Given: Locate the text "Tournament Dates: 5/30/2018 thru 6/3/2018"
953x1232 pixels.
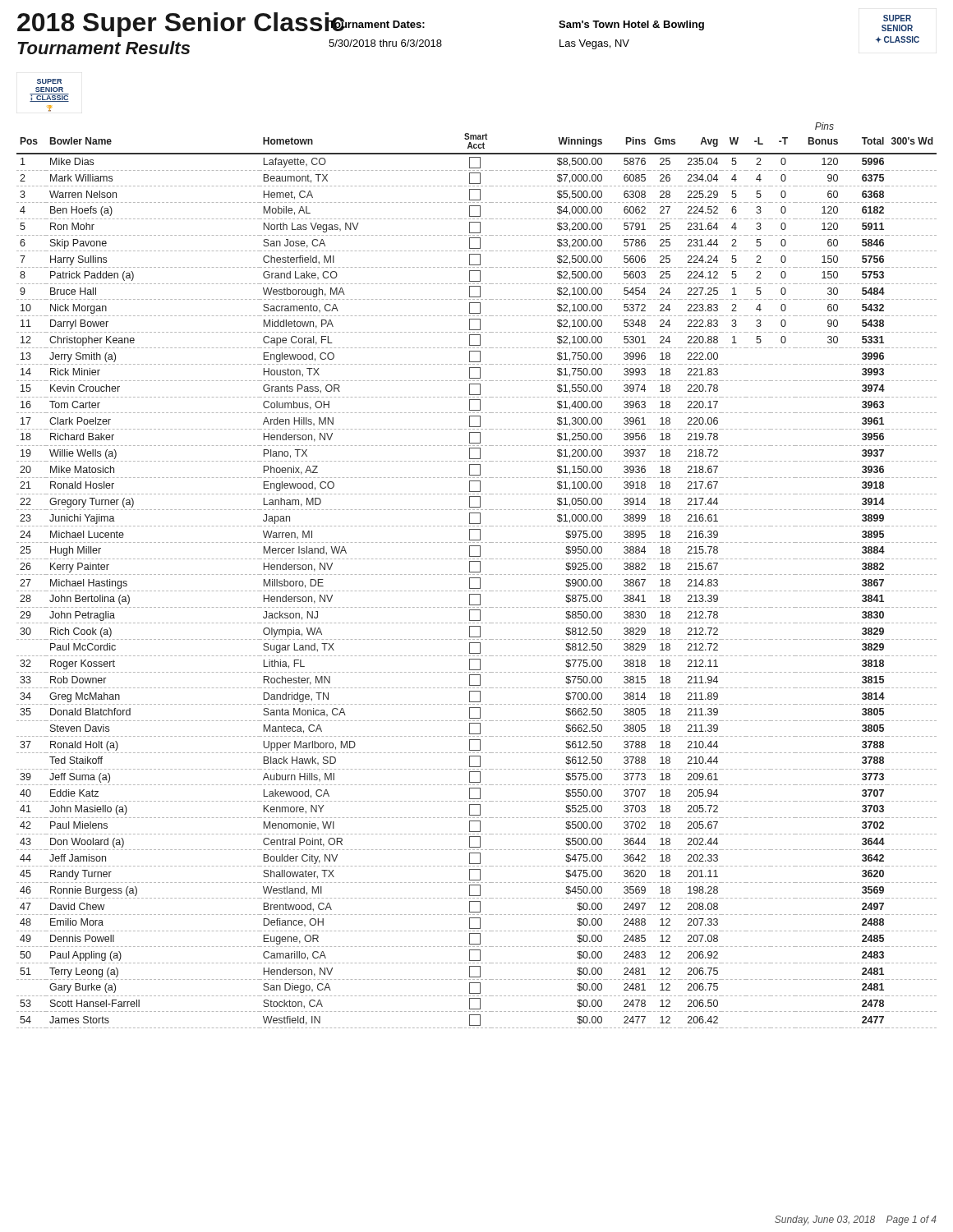Looking at the screenshot, I should click(x=385, y=34).
